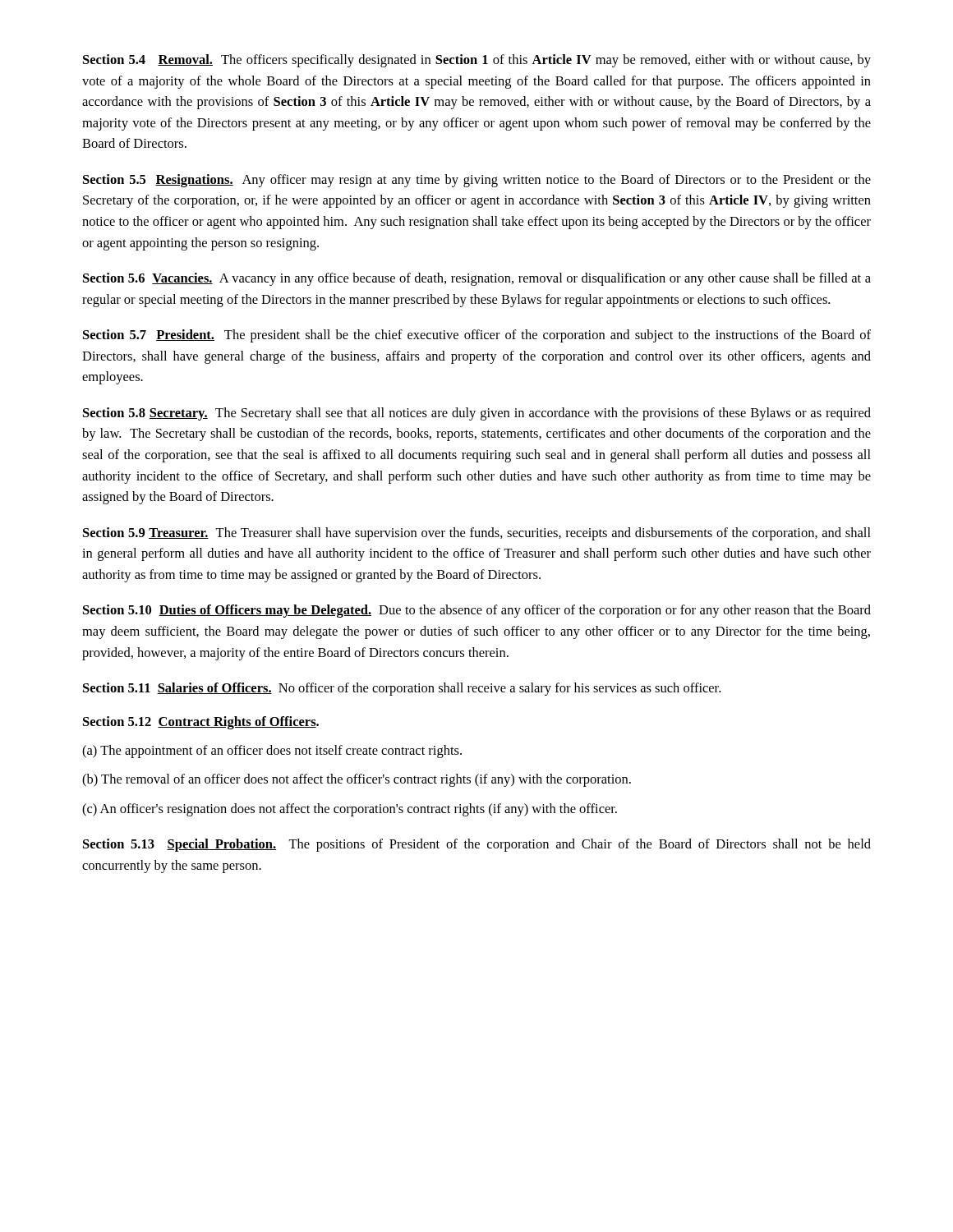953x1232 pixels.
Task: Click on the text block starting "Section 5.10 Duties of Officers may"
Action: tap(476, 631)
